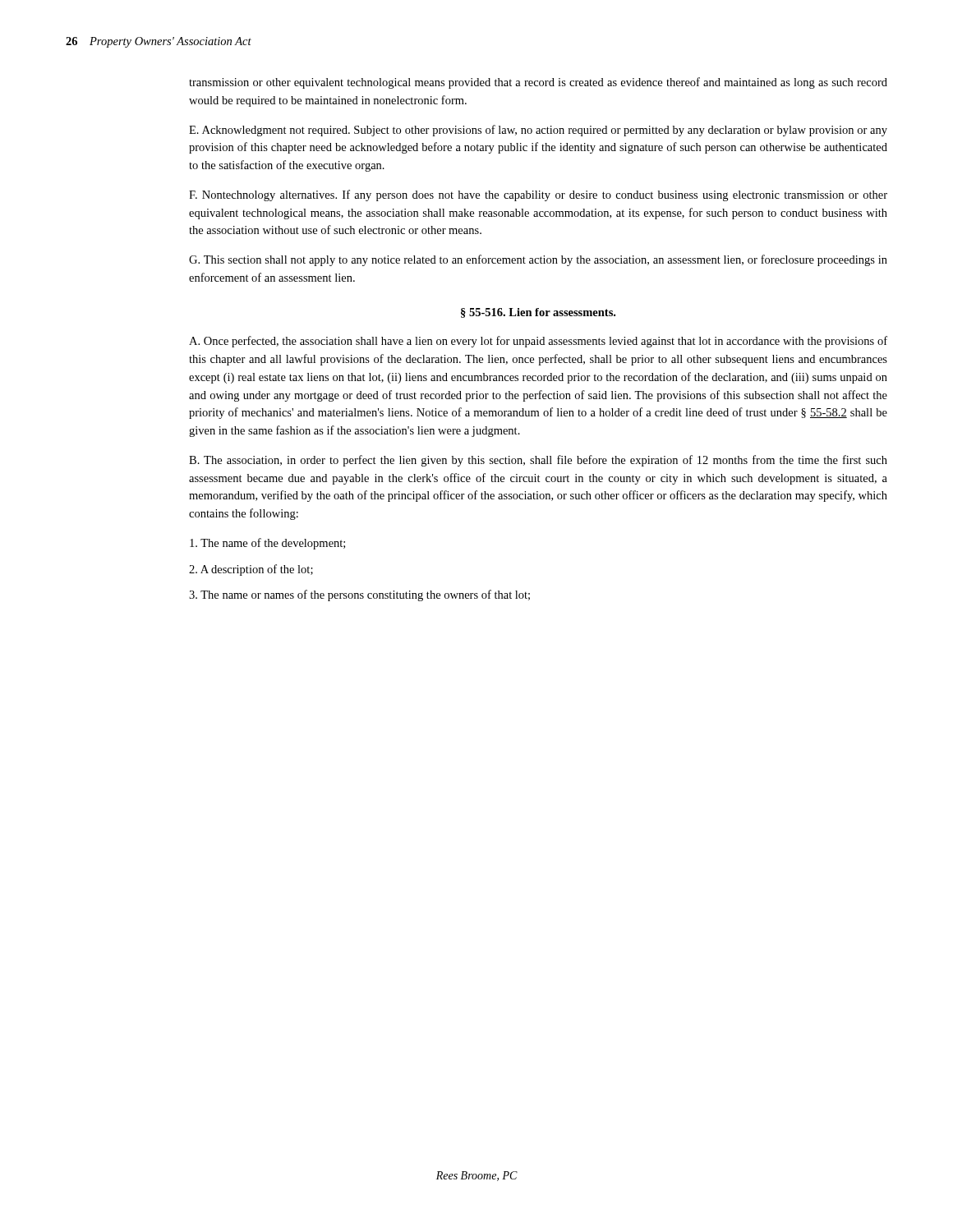Select the block starting "2. A description of the"
953x1232 pixels.
tap(251, 569)
